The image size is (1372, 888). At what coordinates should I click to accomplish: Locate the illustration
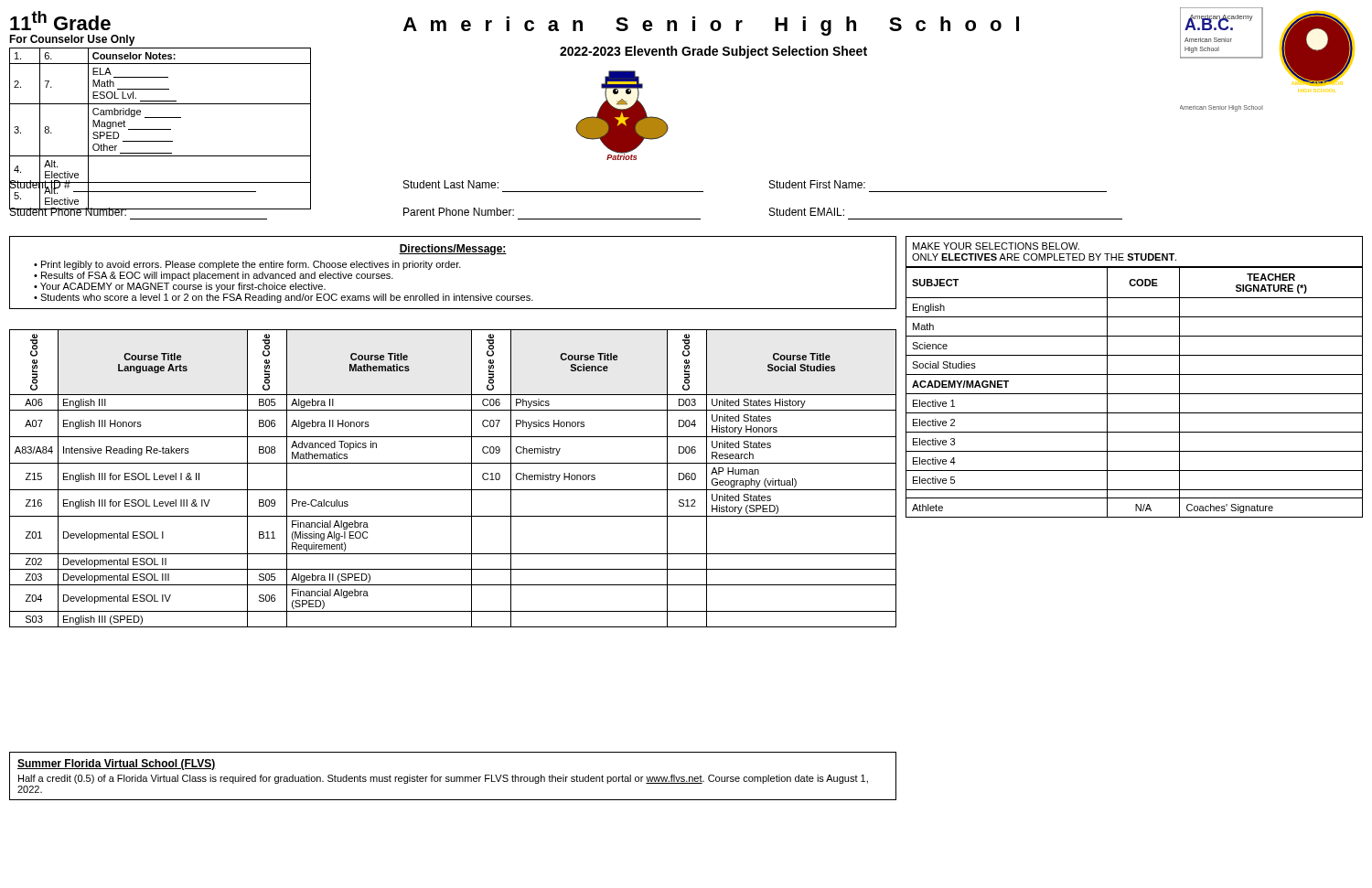(x=622, y=114)
